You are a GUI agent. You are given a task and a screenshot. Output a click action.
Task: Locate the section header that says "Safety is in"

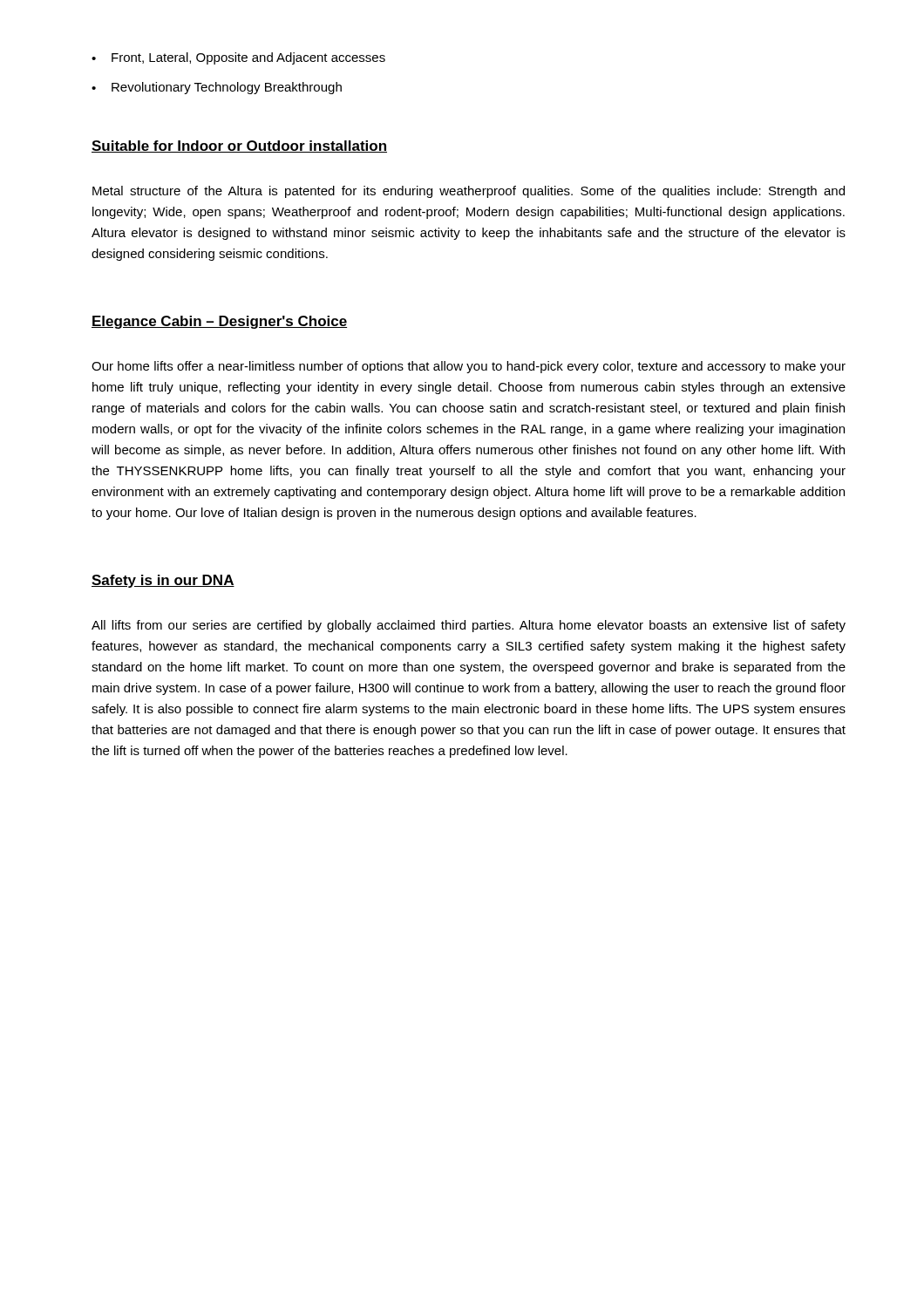pos(163,581)
